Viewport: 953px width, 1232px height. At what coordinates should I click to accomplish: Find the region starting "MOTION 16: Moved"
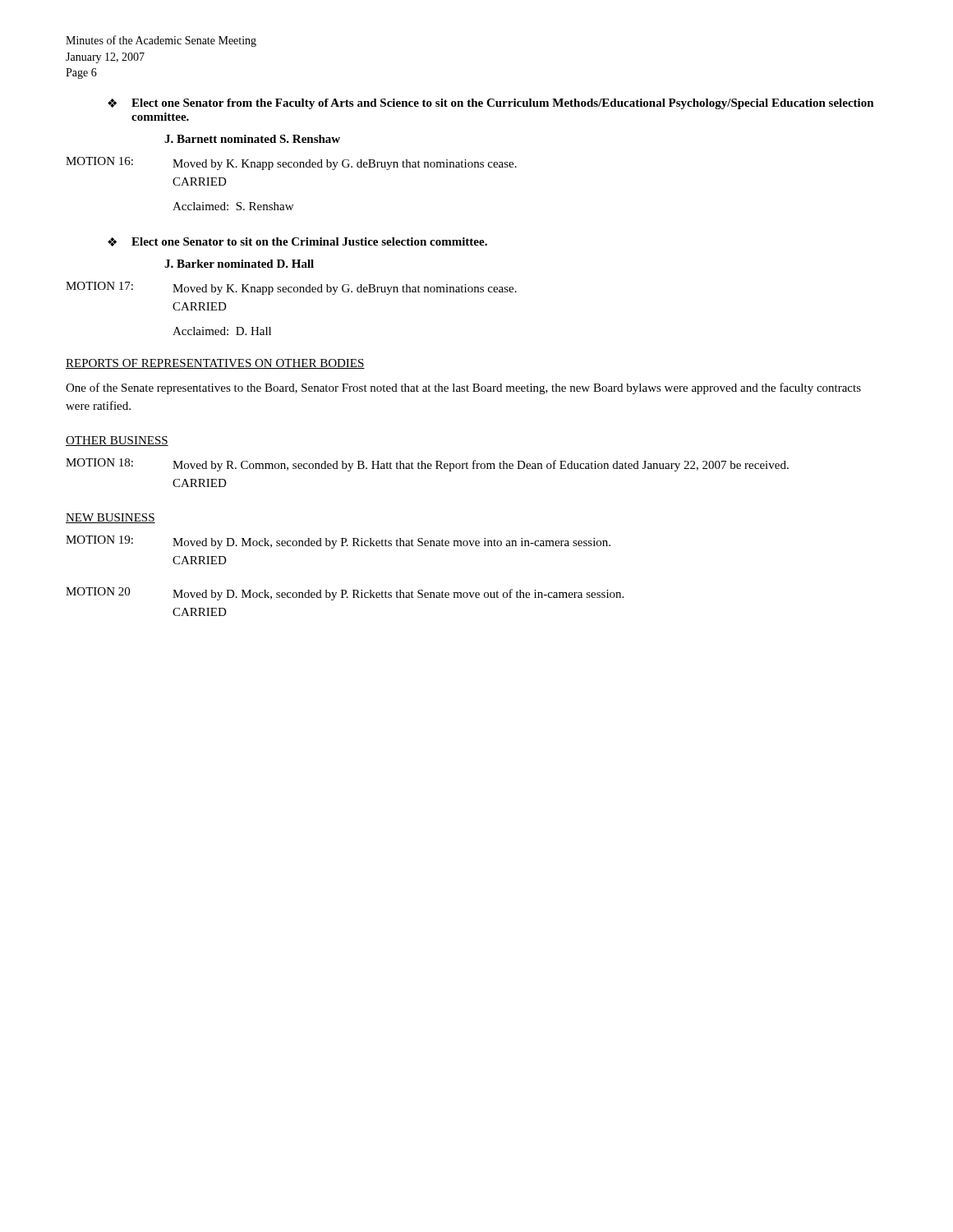pyautogui.click(x=476, y=173)
